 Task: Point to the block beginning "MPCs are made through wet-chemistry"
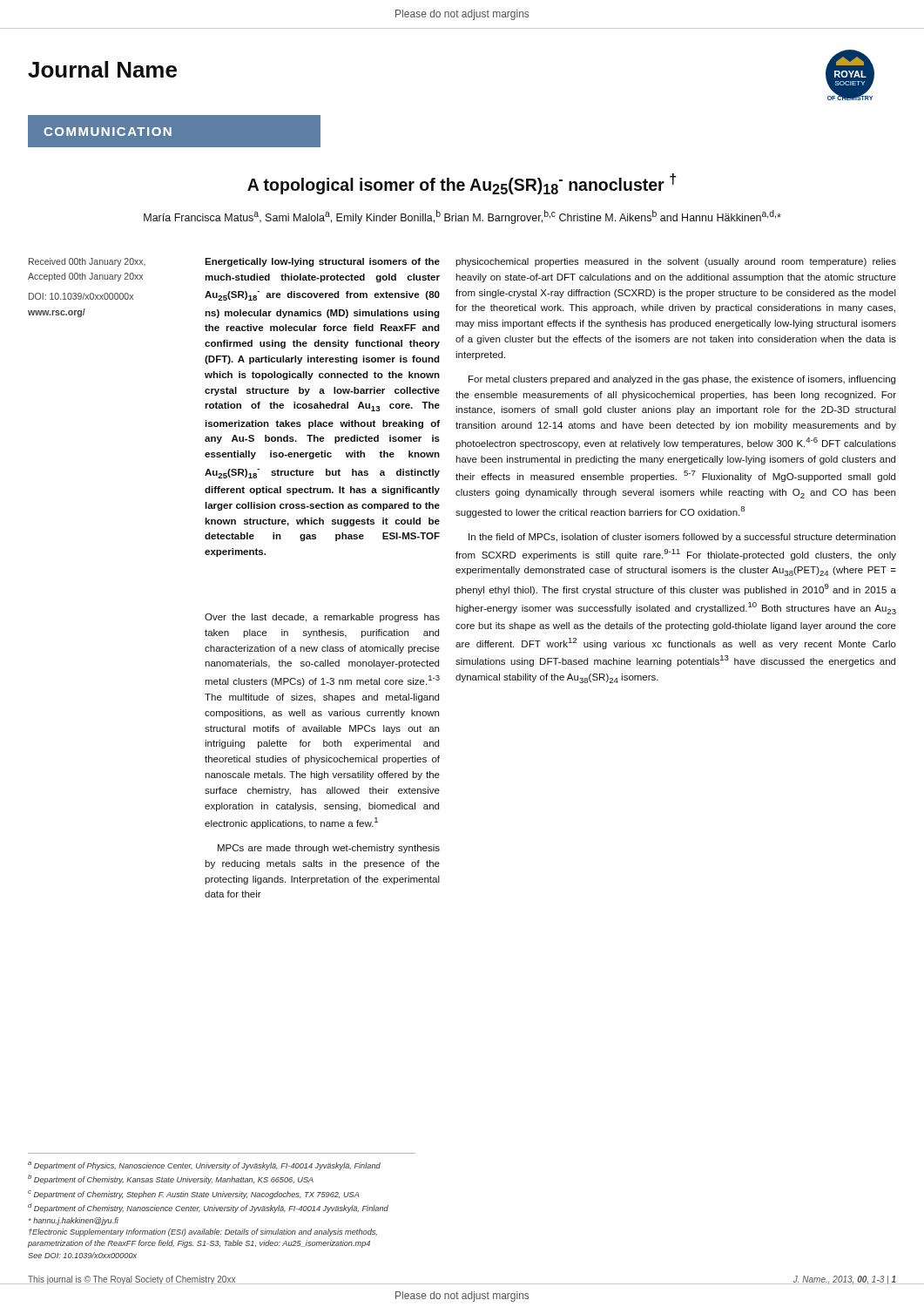(322, 871)
